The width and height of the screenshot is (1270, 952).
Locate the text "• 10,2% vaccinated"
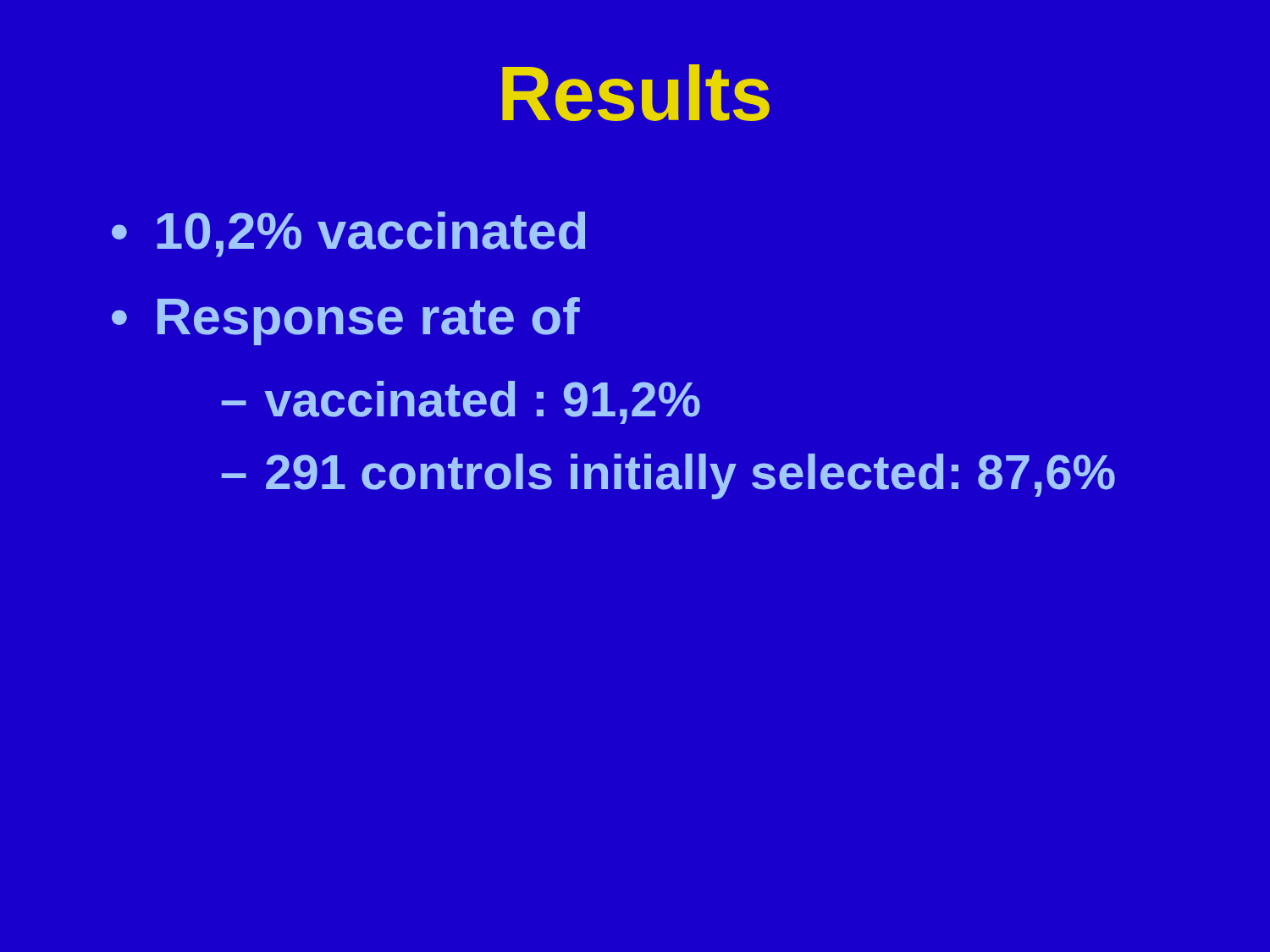pos(349,231)
